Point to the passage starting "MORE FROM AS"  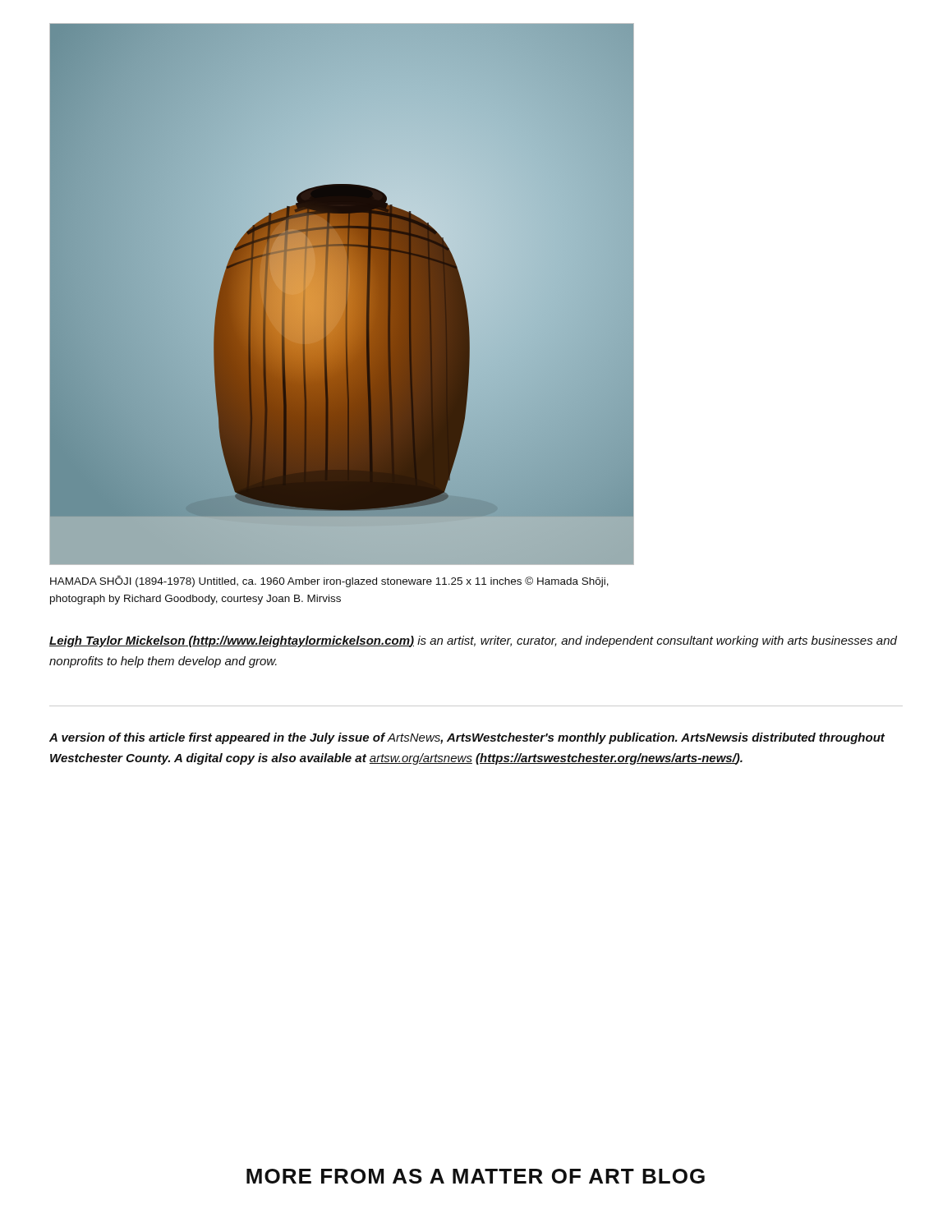pos(476,1176)
